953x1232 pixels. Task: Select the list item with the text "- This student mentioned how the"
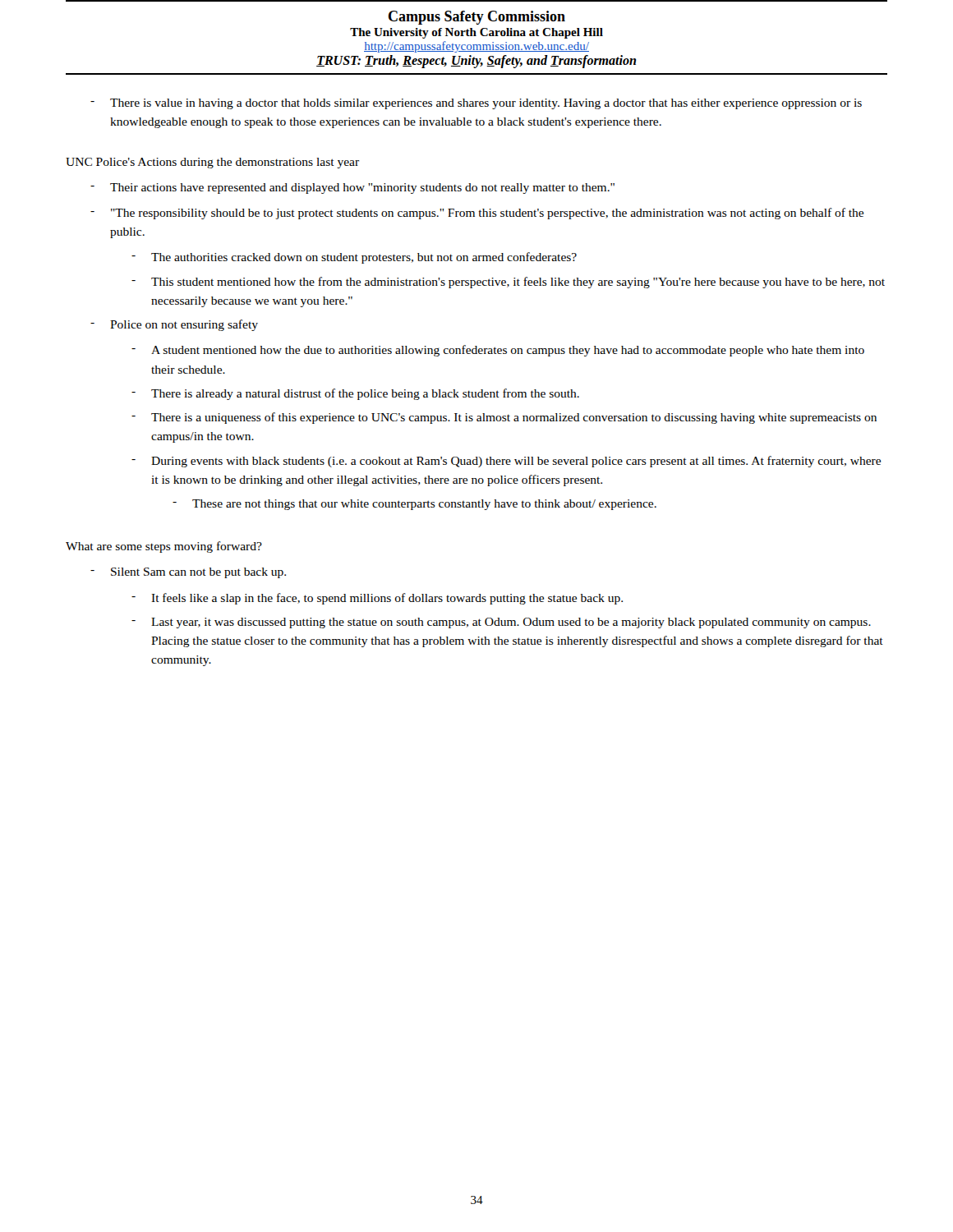(509, 291)
